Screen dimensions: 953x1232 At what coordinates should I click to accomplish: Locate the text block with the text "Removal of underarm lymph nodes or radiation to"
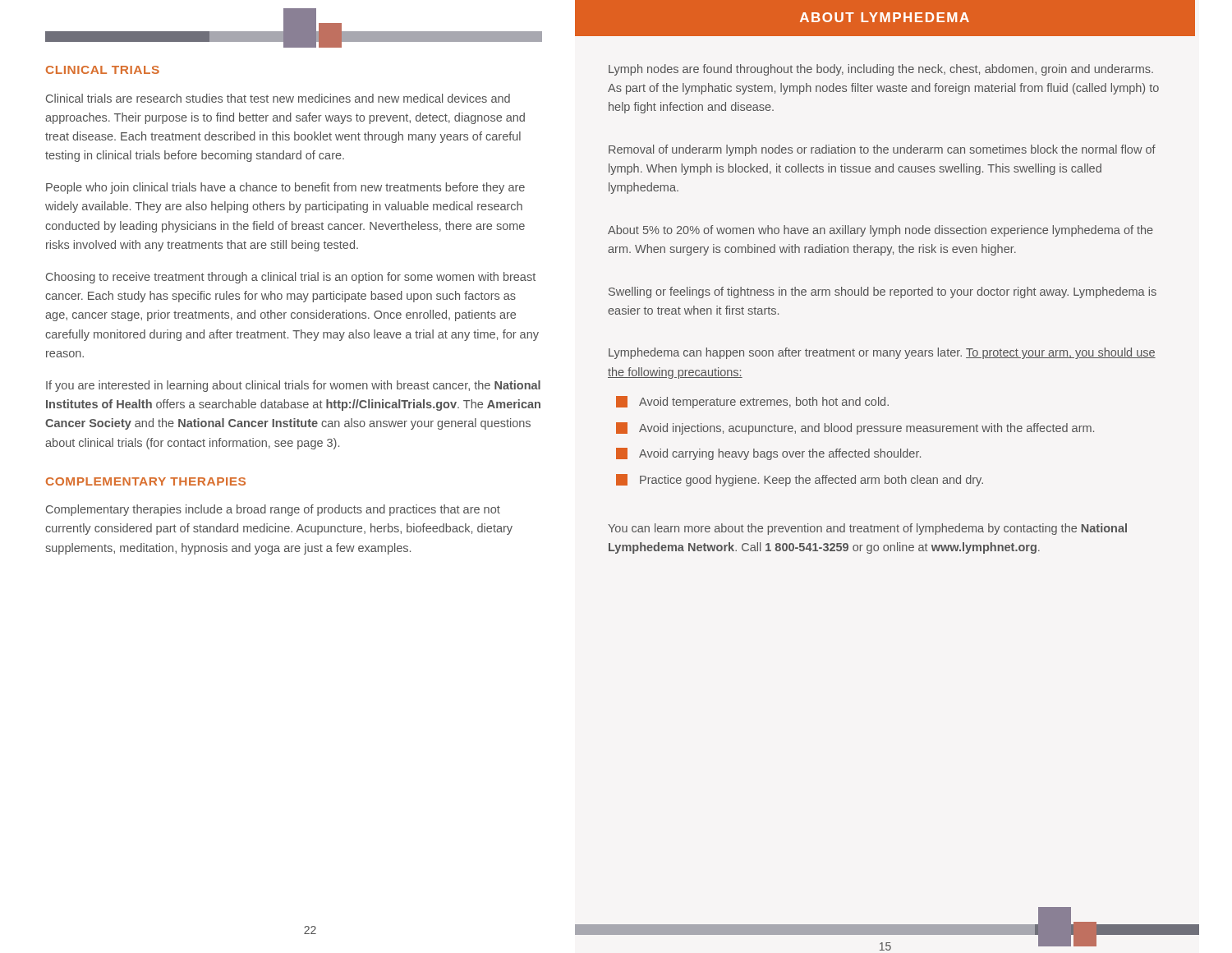(885, 169)
